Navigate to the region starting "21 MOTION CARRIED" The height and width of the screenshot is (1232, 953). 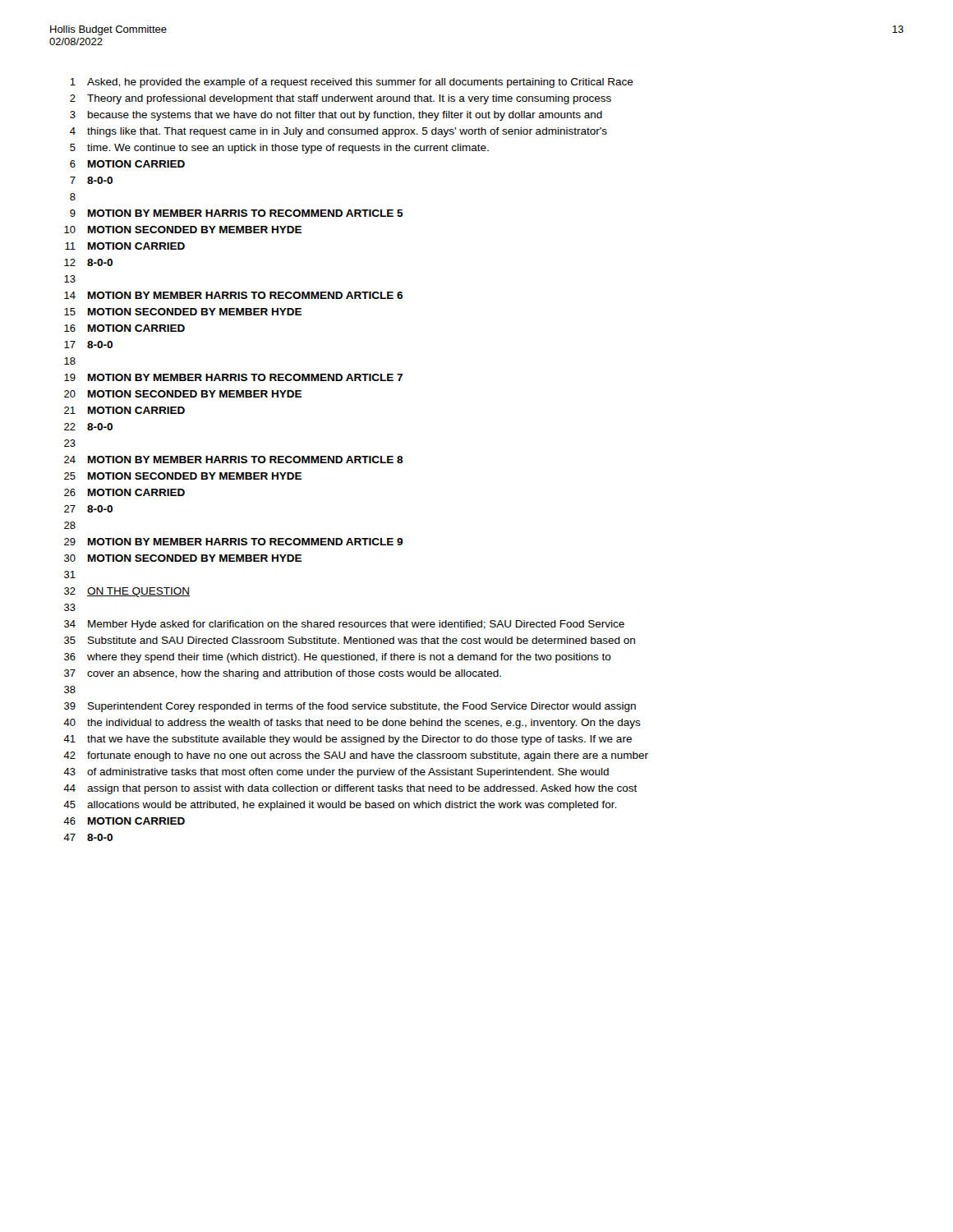124,410
